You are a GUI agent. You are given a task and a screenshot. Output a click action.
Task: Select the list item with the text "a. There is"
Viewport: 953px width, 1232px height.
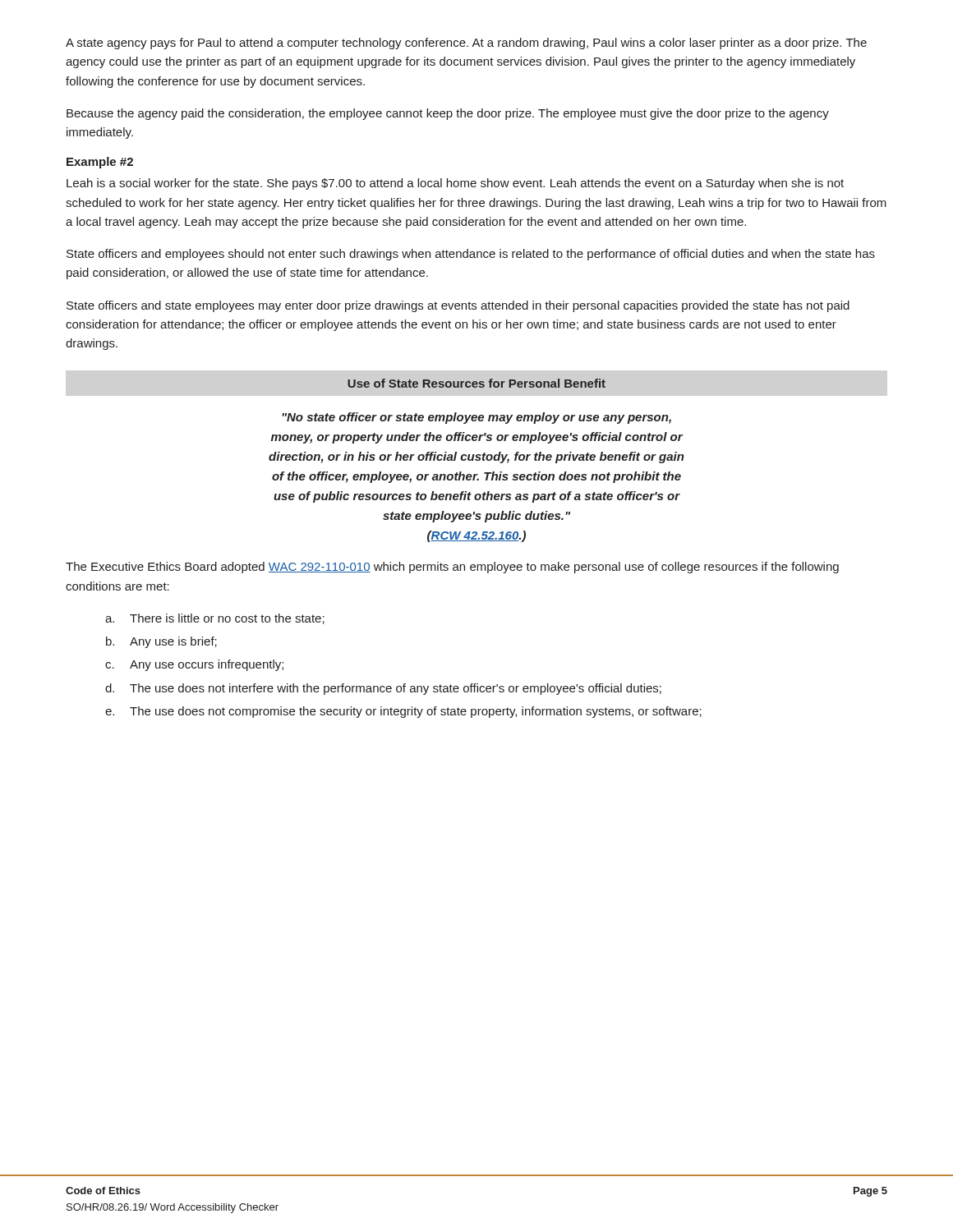point(215,619)
